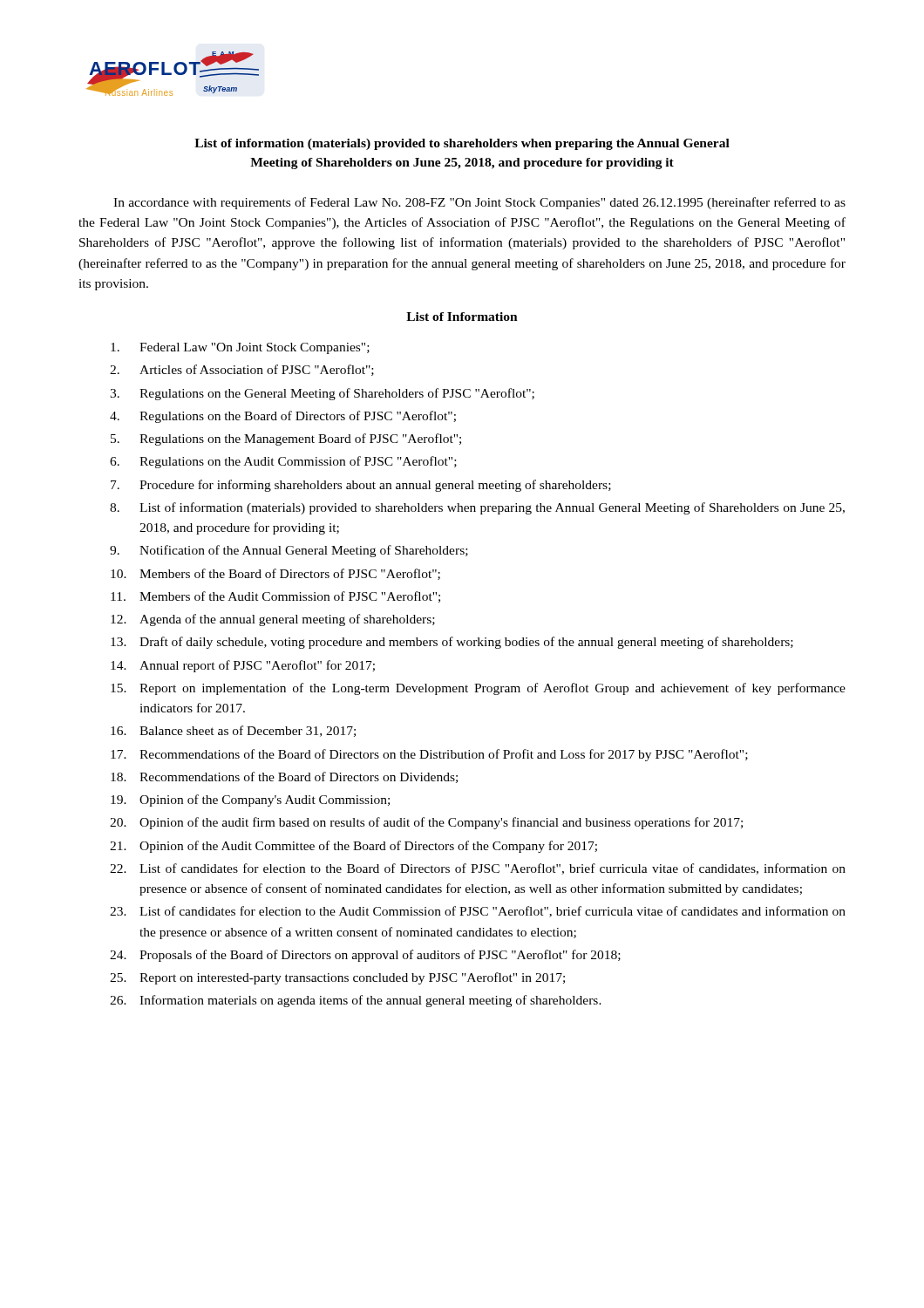Select the element starting "25. Report on interested-party"
This screenshot has width=924, height=1308.
pyautogui.click(x=478, y=977)
